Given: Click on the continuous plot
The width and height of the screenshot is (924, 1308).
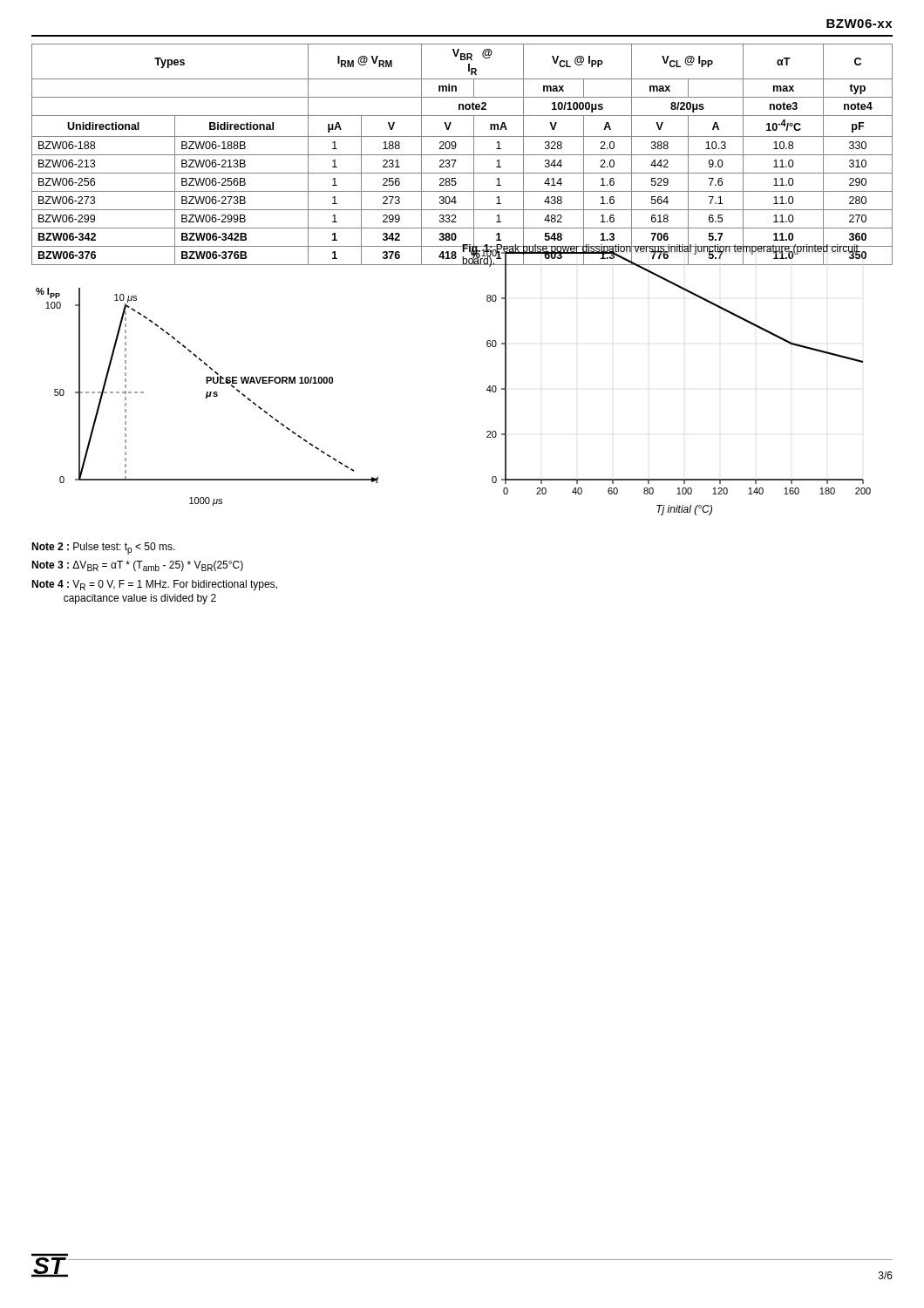Looking at the screenshot, I should (676, 385).
